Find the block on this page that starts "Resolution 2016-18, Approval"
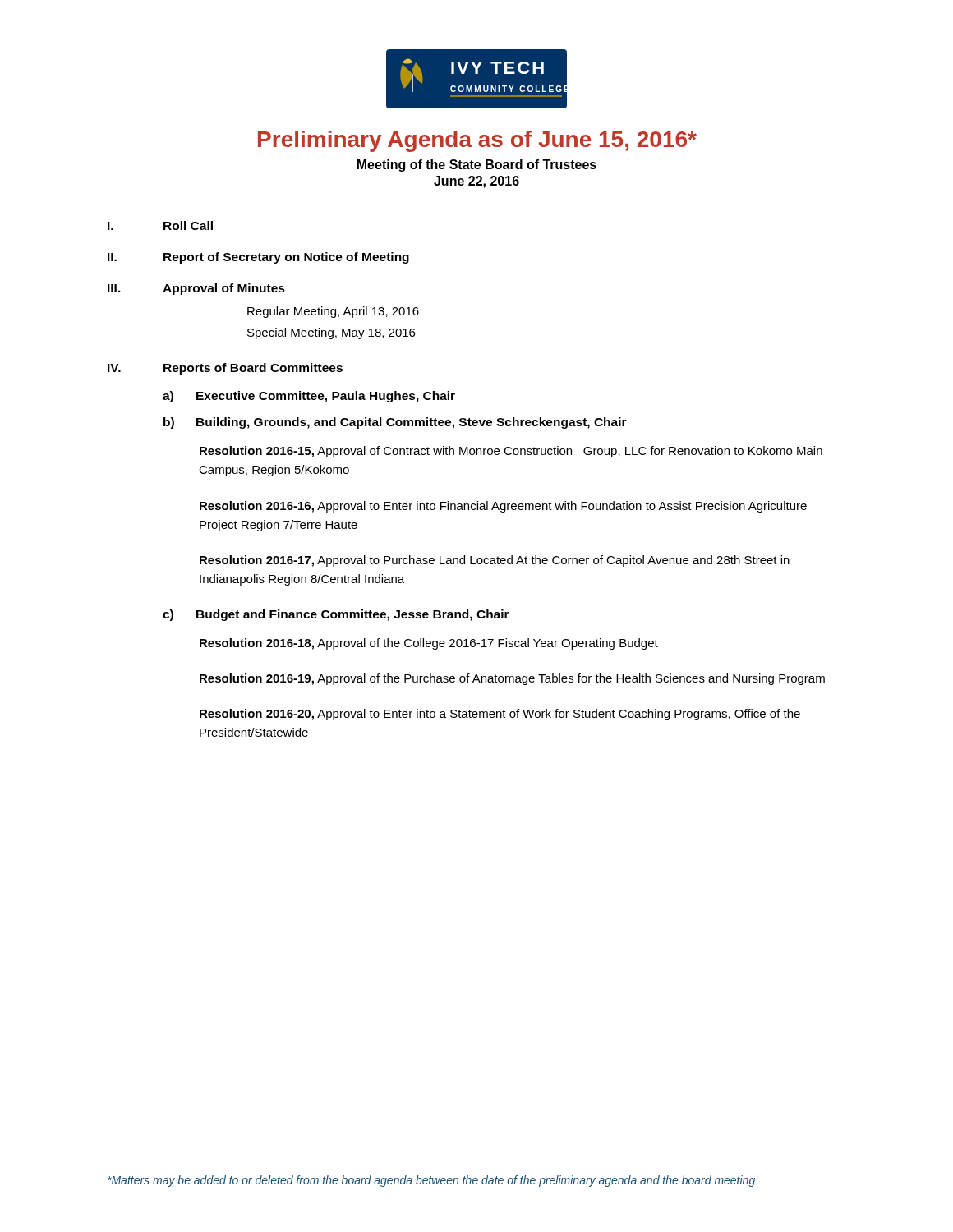 [x=428, y=642]
